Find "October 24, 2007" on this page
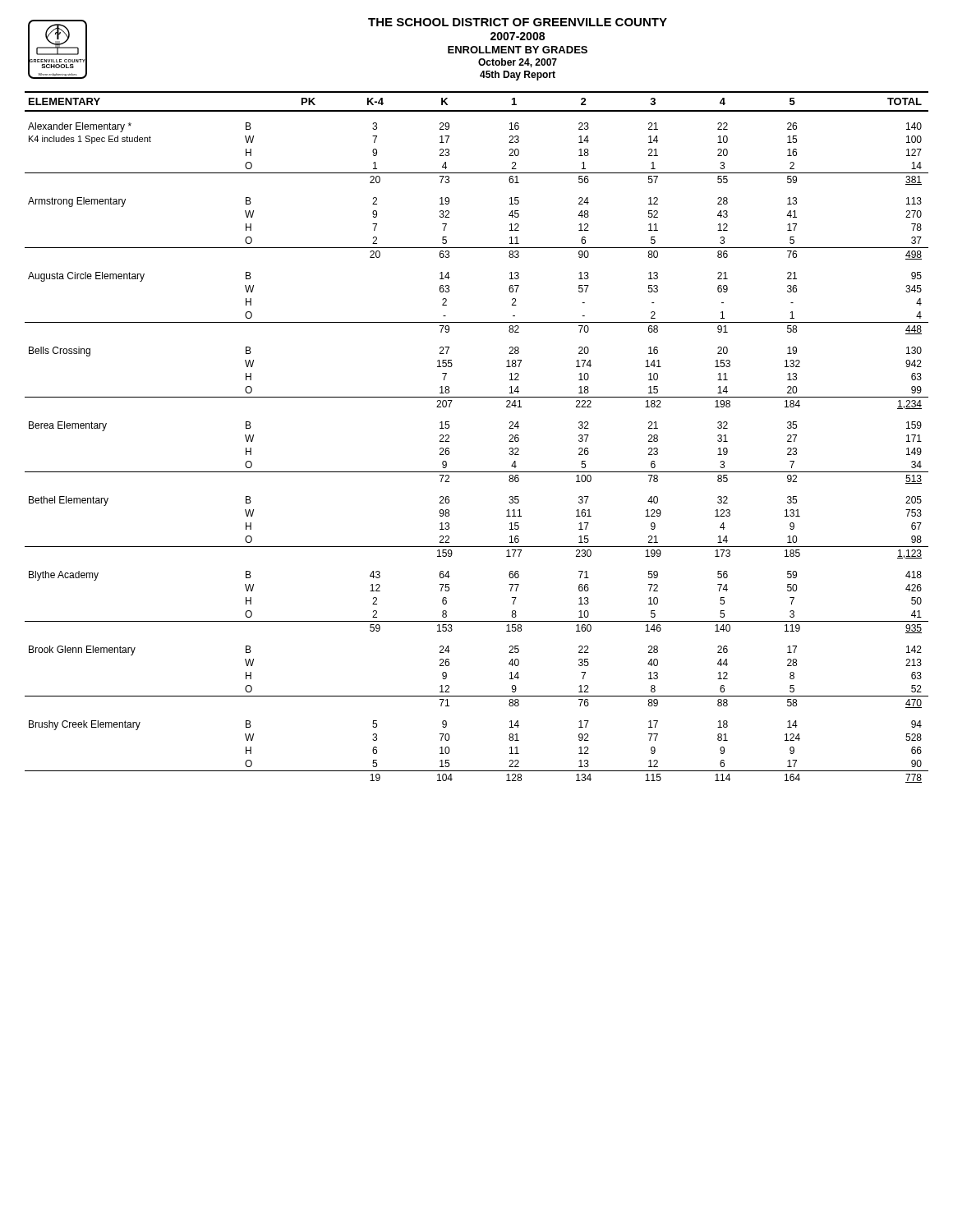This screenshot has width=953, height=1232. (518, 62)
